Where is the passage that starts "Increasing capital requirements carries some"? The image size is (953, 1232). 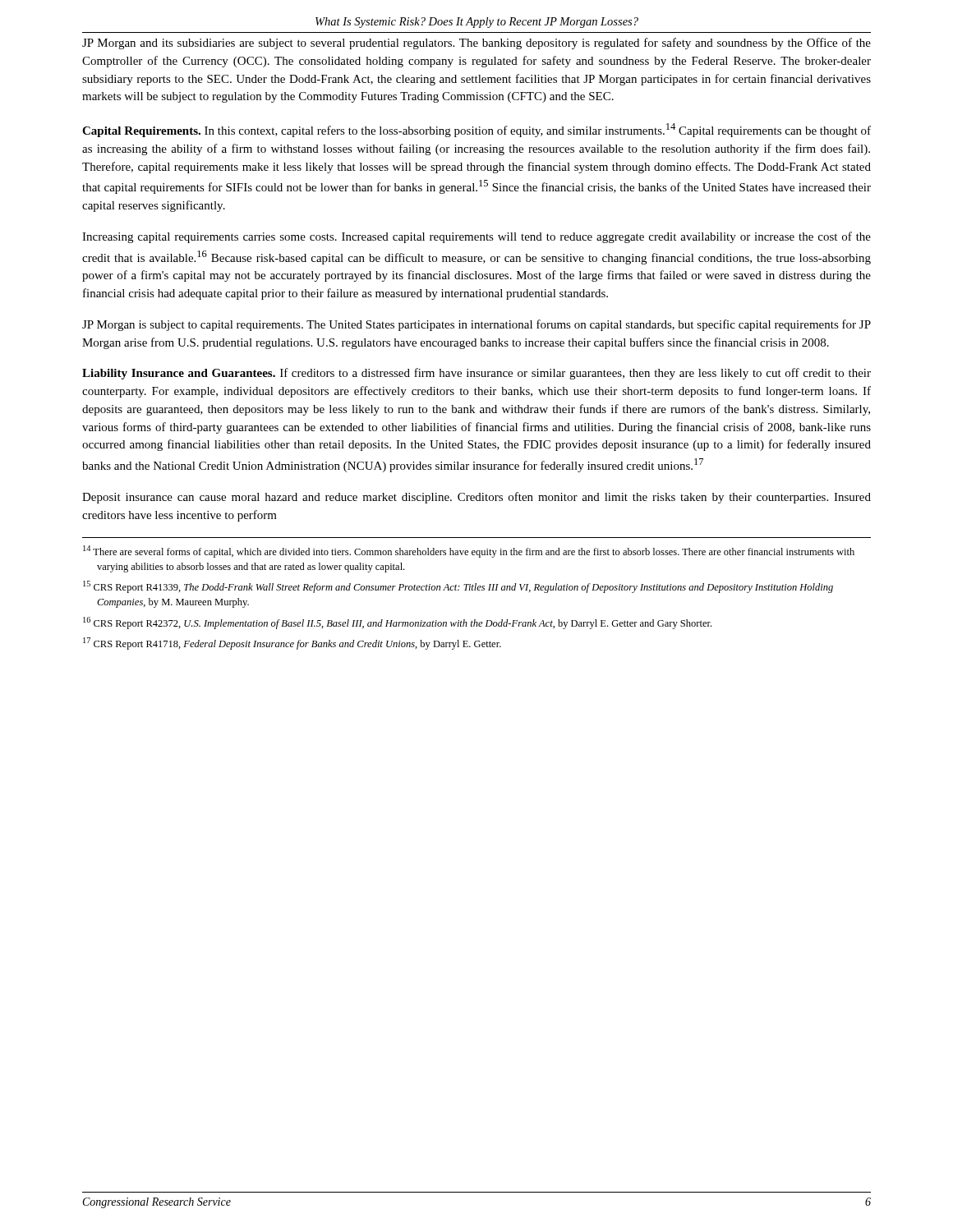click(476, 265)
